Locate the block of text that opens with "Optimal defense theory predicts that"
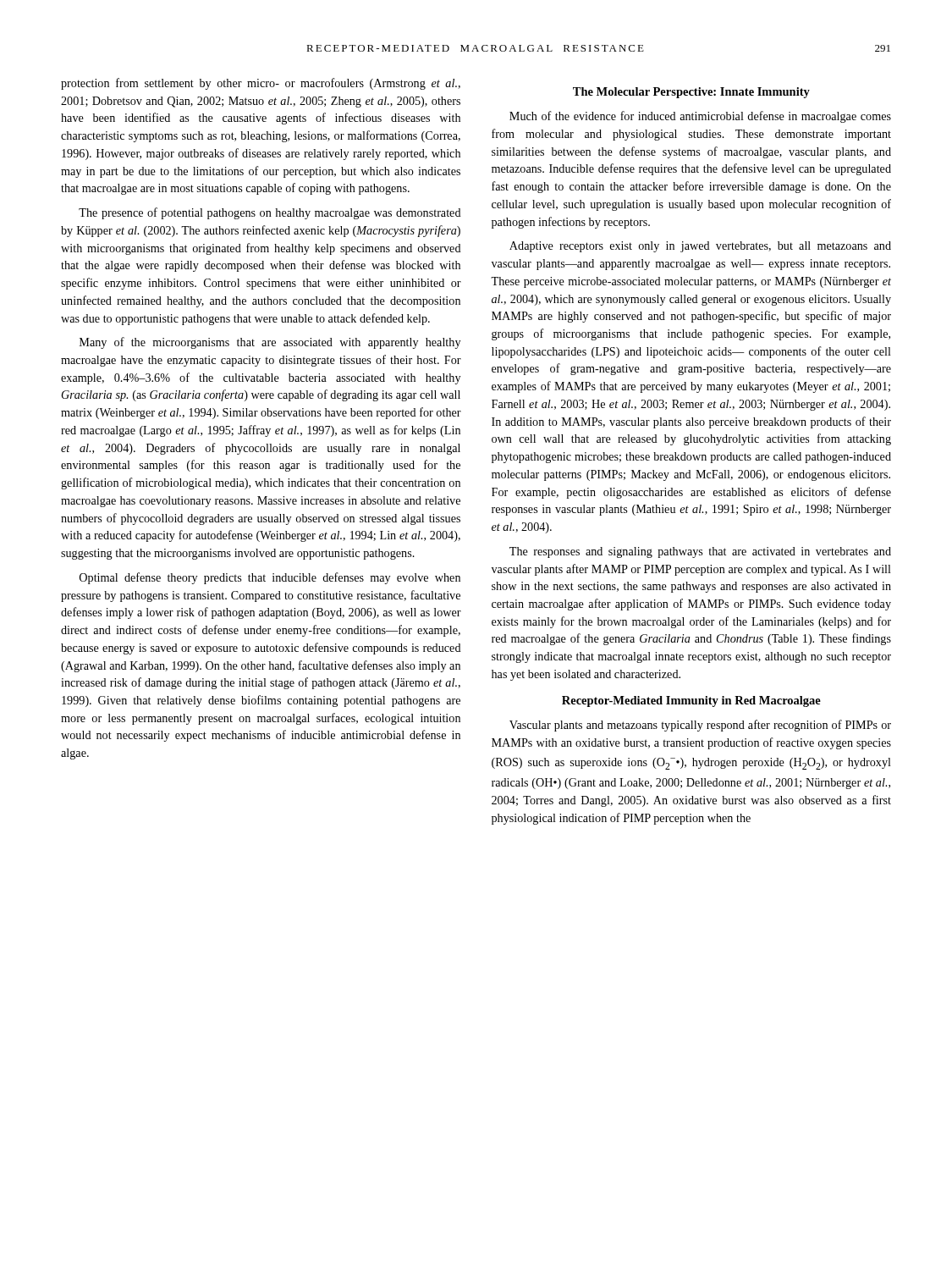The height and width of the screenshot is (1270, 952). coord(261,665)
